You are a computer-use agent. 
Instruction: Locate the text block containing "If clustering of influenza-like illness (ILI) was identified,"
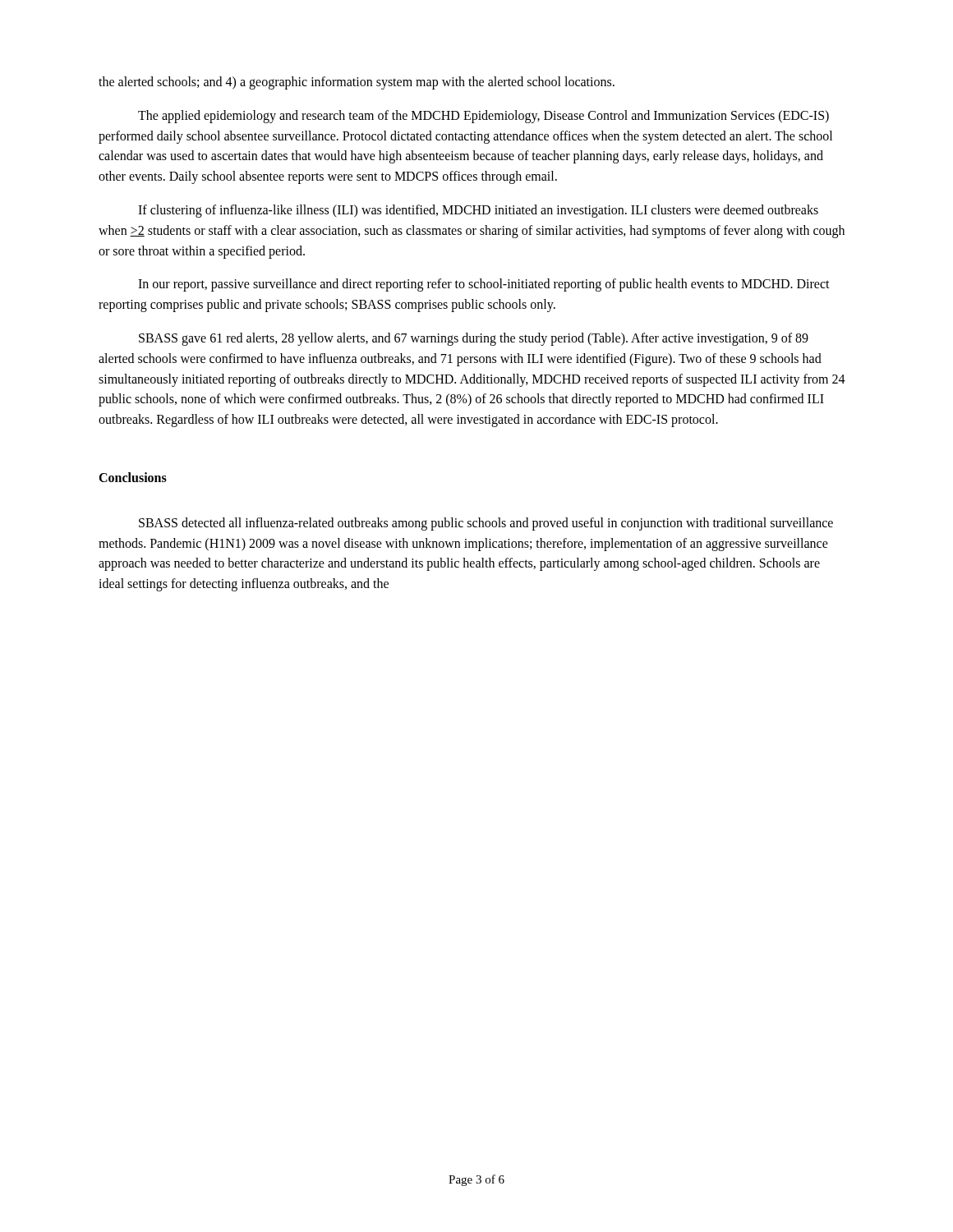472,231
